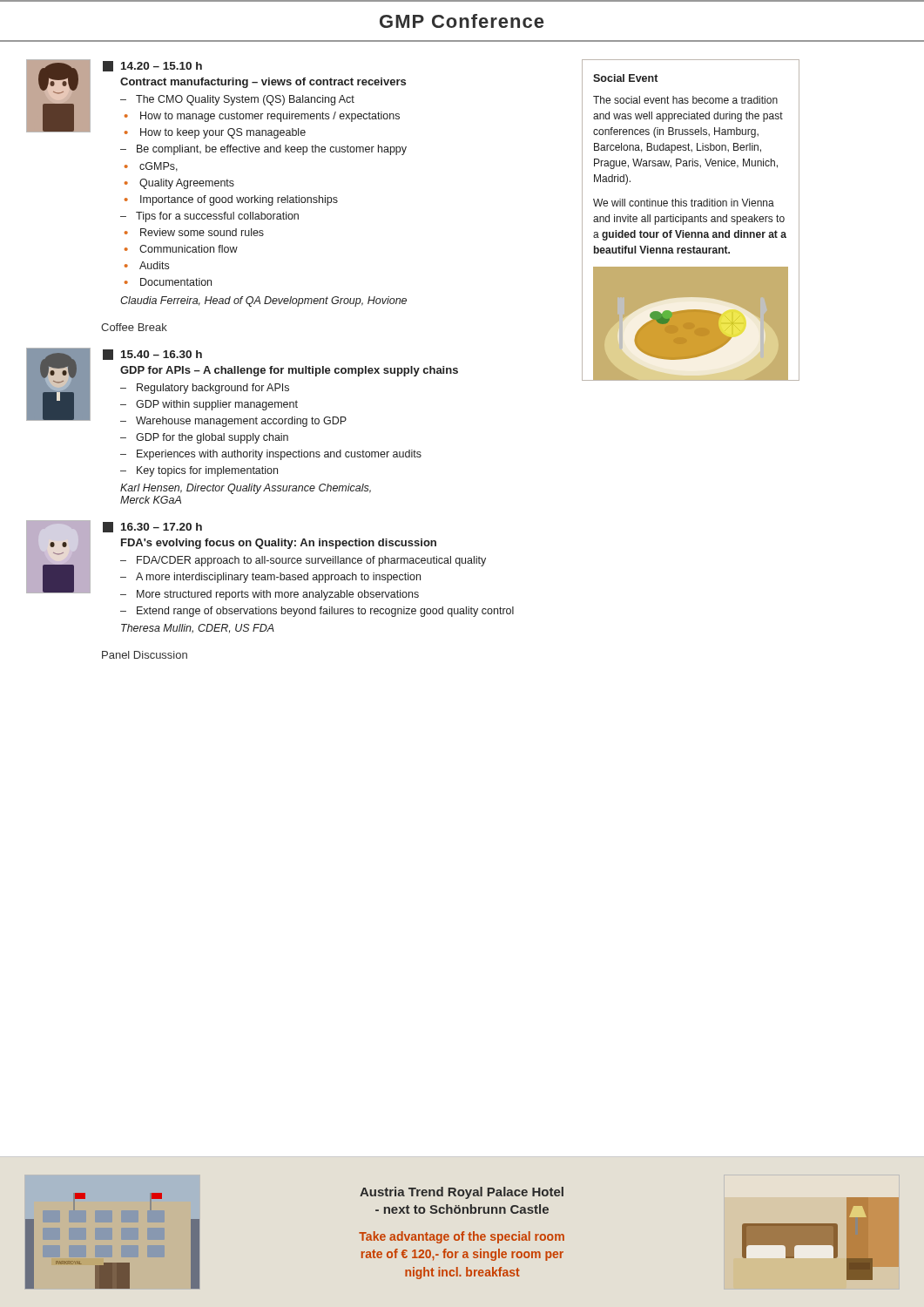Point to the block beginning "– The CMO"
This screenshot has width=924, height=1307.
pos(237,99)
